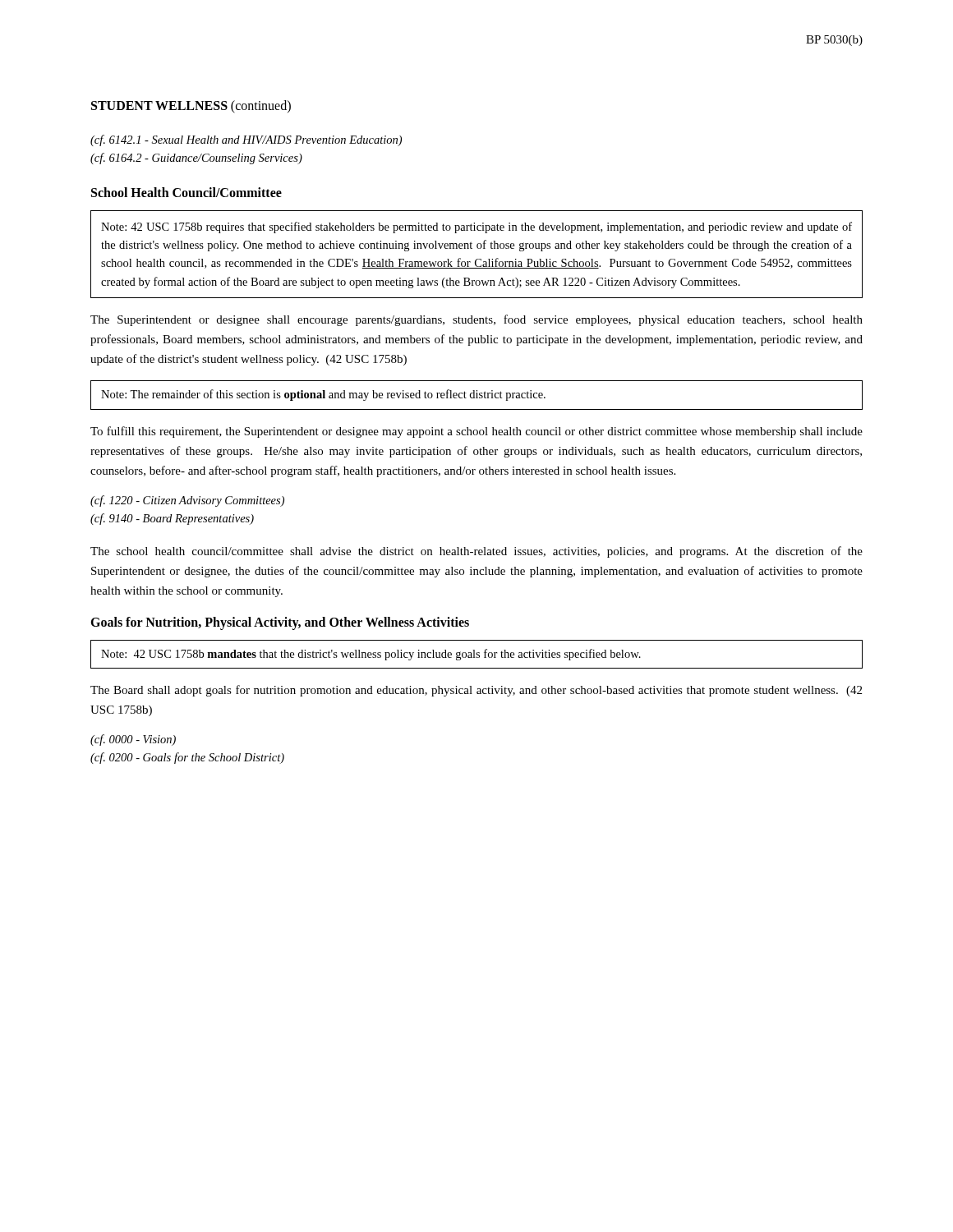The height and width of the screenshot is (1232, 953).
Task: Select the text block starting "Note: 42 USC 1758b requires that specified stakeholders"
Action: coord(476,254)
